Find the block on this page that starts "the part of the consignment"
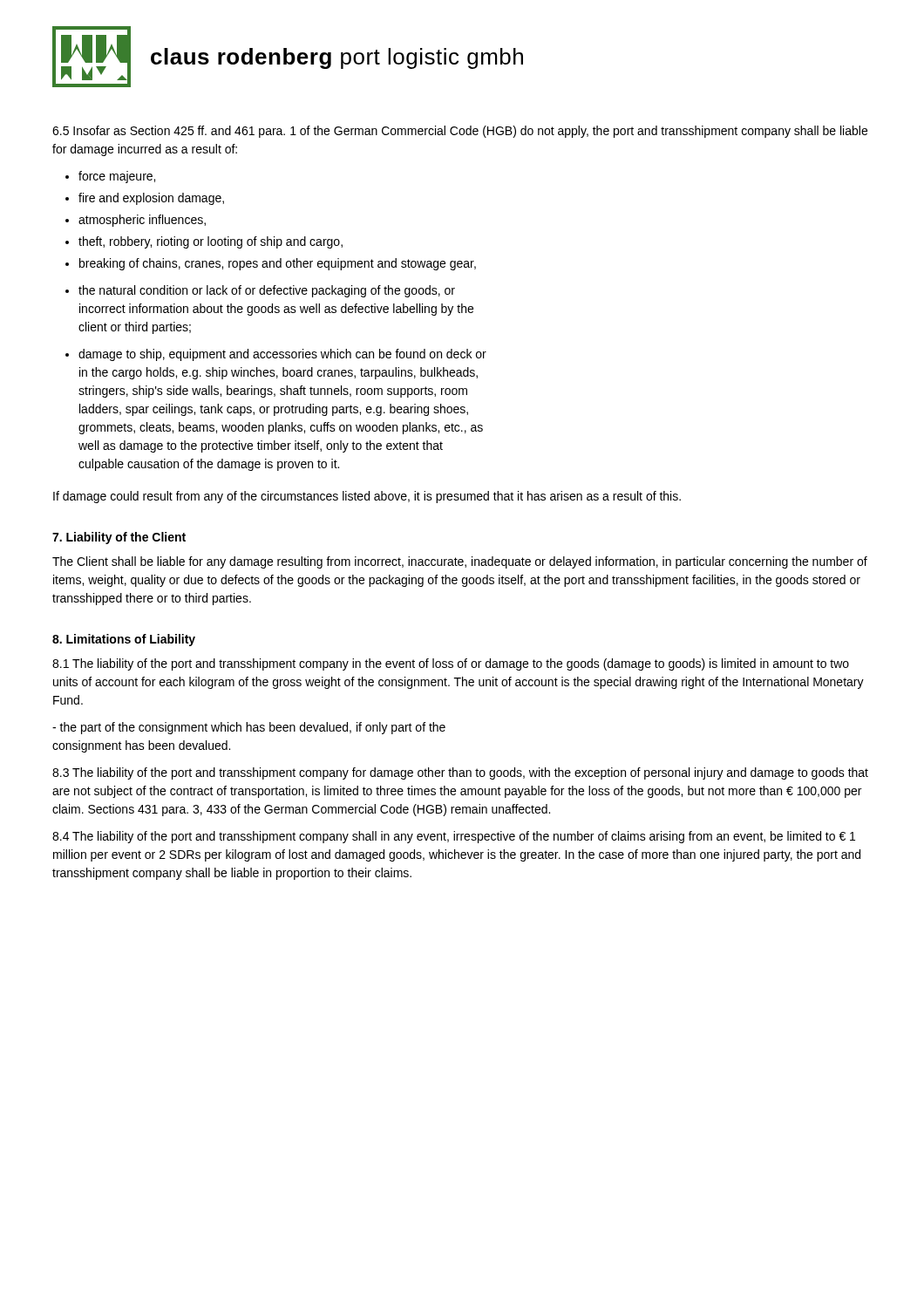 pos(249,736)
